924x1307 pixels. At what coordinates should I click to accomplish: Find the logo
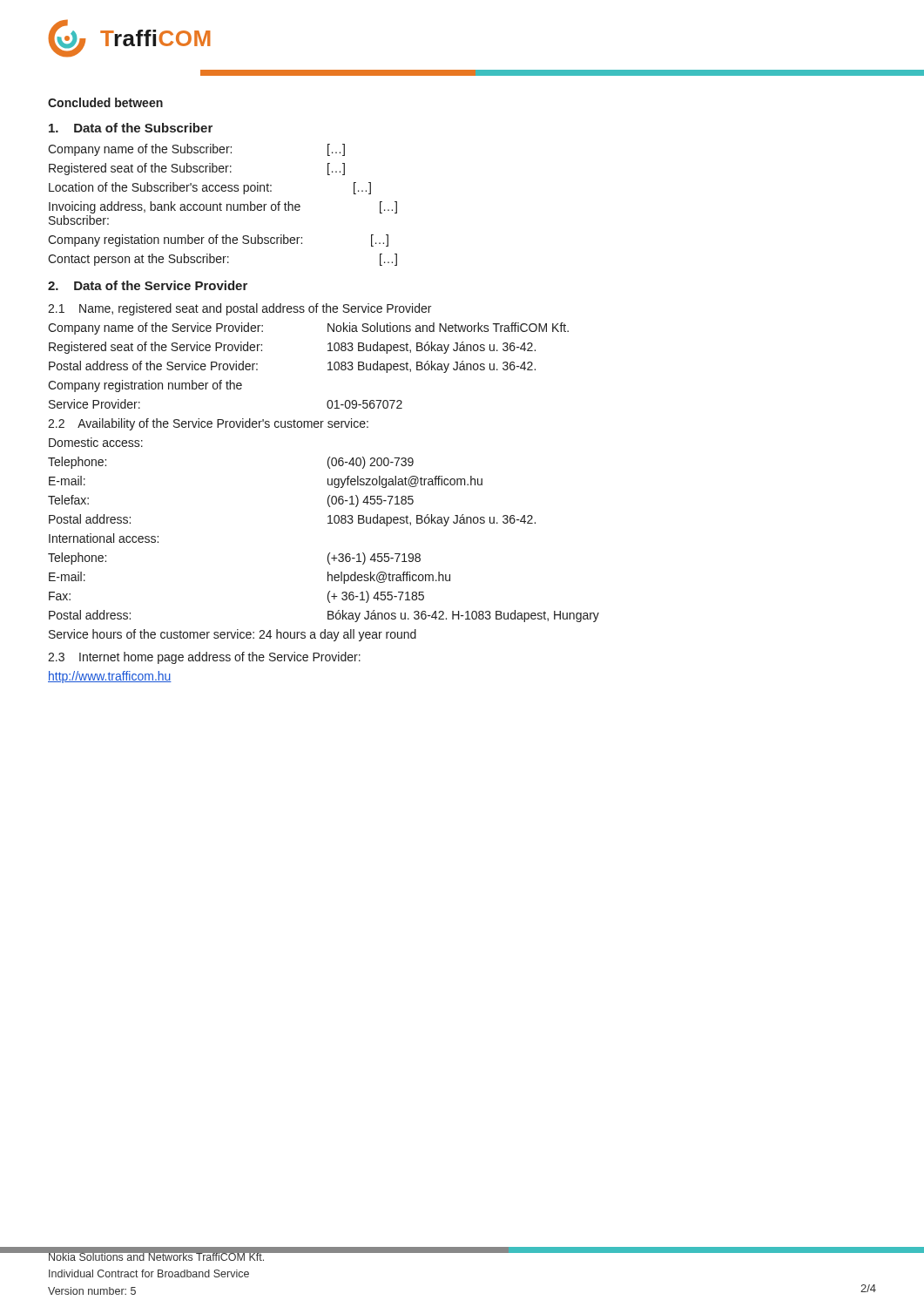tap(130, 38)
